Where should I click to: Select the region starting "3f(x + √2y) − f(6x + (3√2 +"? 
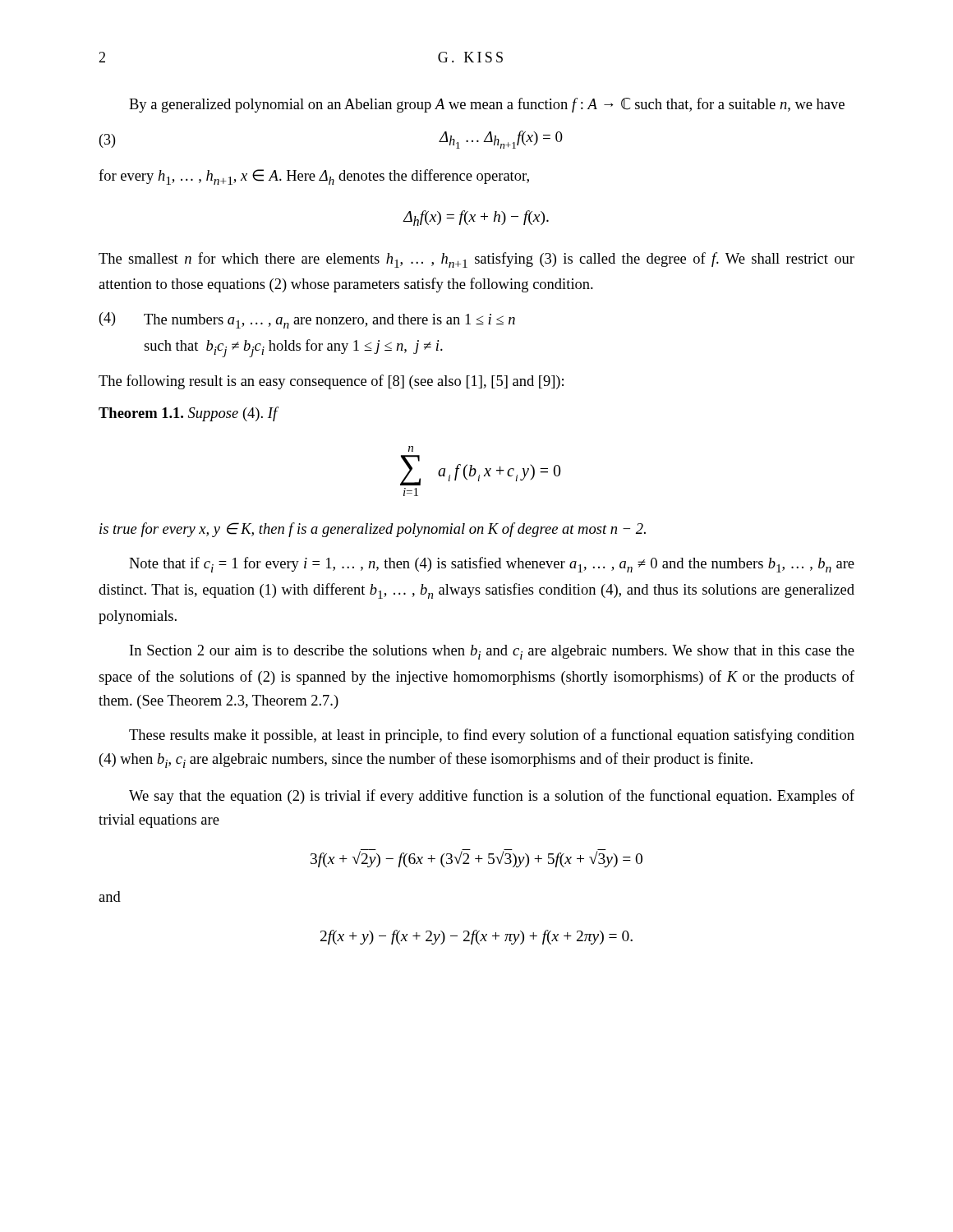click(x=476, y=859)
